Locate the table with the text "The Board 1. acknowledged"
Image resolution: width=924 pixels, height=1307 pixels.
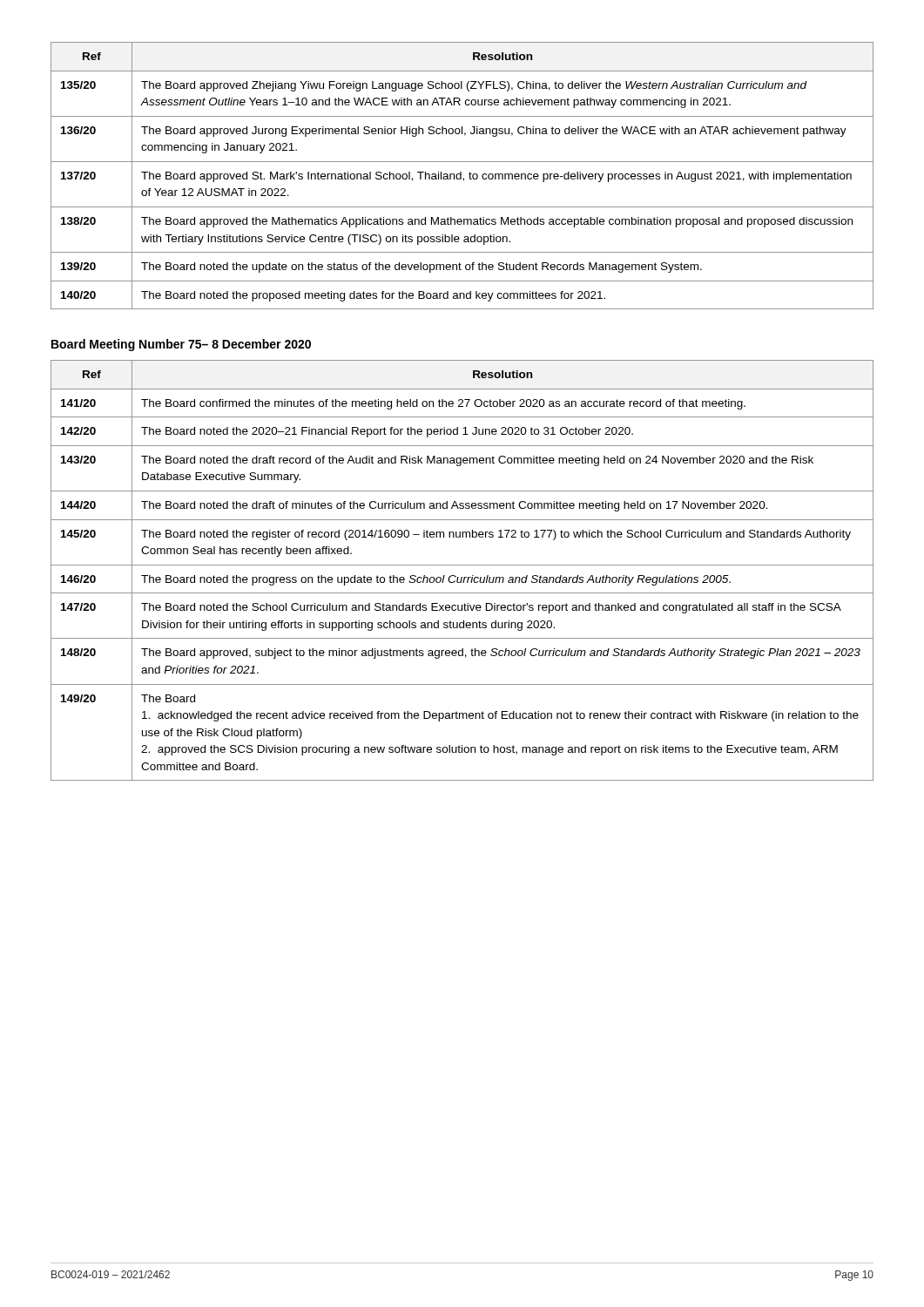(462, 571)
